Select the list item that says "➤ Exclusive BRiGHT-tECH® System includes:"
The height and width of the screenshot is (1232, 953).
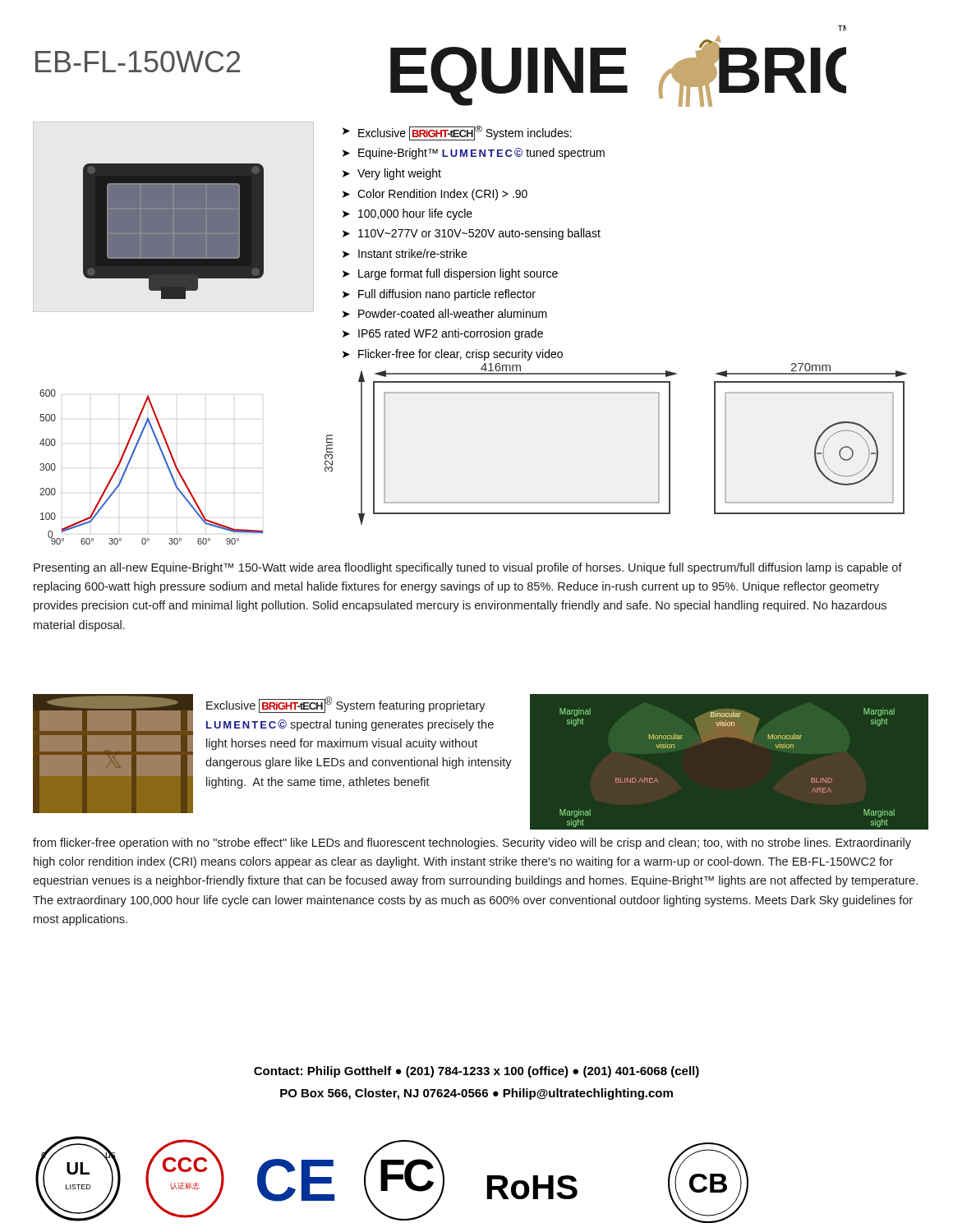[457, 133]
